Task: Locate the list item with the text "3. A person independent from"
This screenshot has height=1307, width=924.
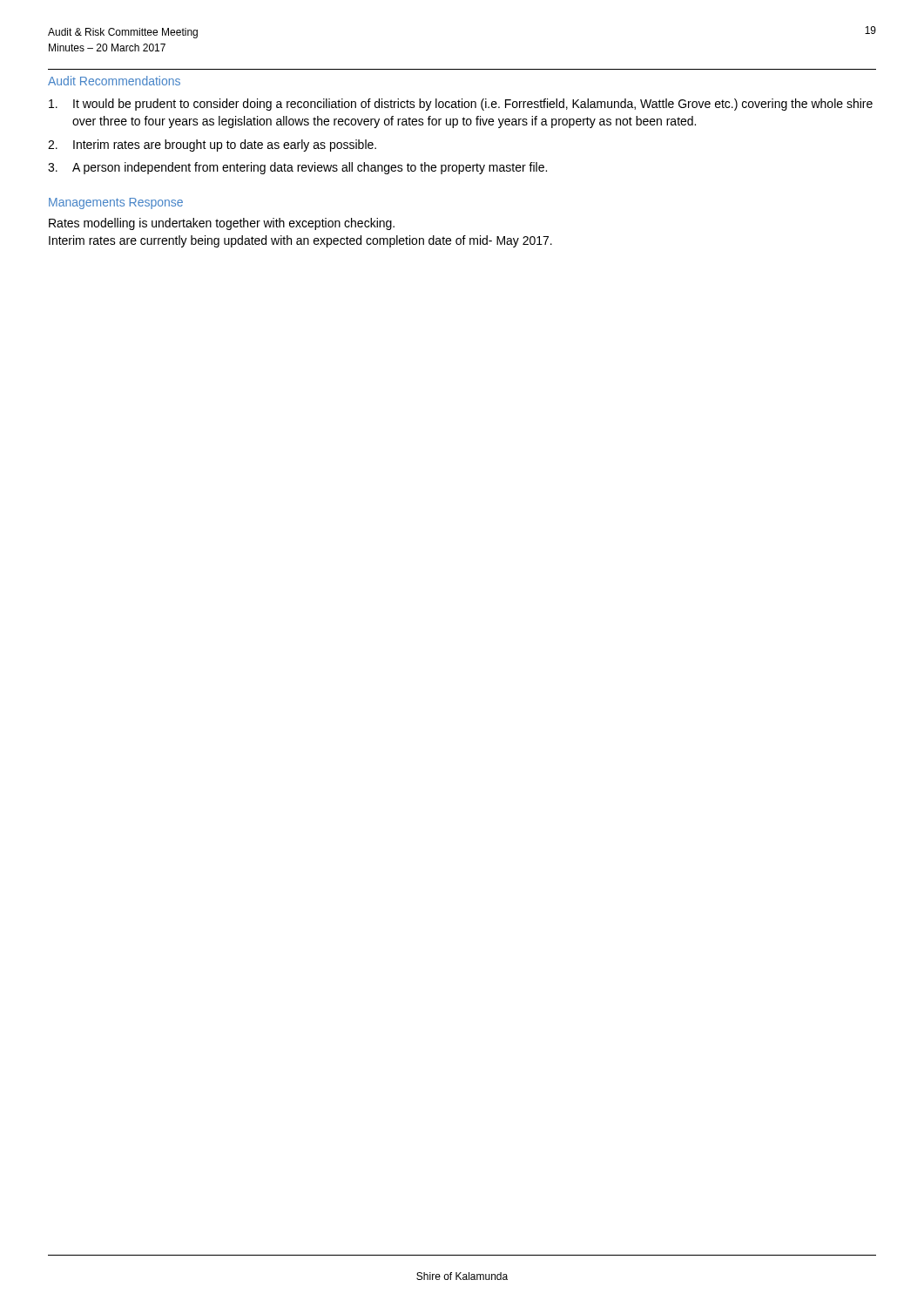Action: tap(462, 167)
